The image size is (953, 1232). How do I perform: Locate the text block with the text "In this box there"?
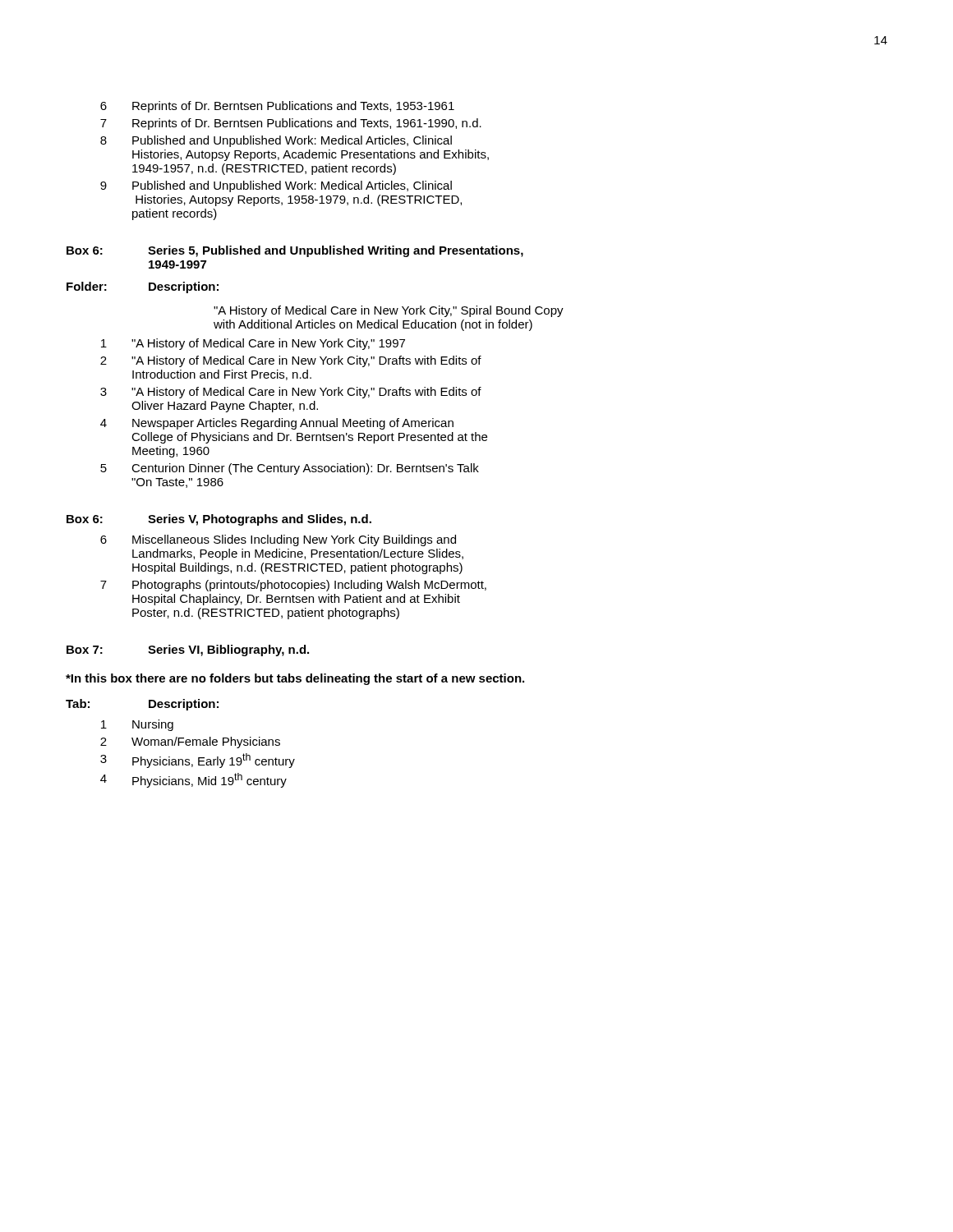[x=295, y=678]
